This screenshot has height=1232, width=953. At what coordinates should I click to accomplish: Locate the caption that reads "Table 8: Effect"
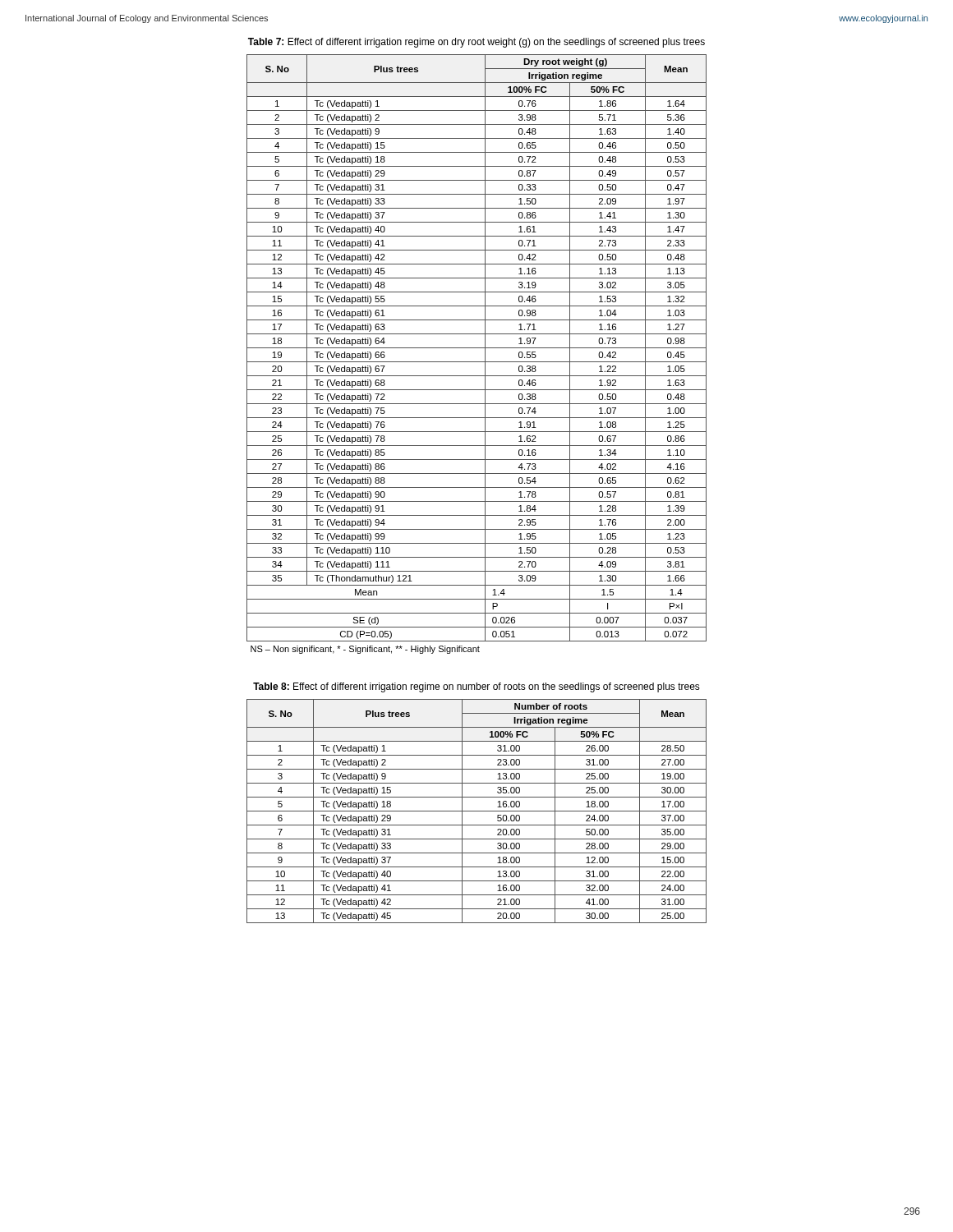click(x=476, y=687)
